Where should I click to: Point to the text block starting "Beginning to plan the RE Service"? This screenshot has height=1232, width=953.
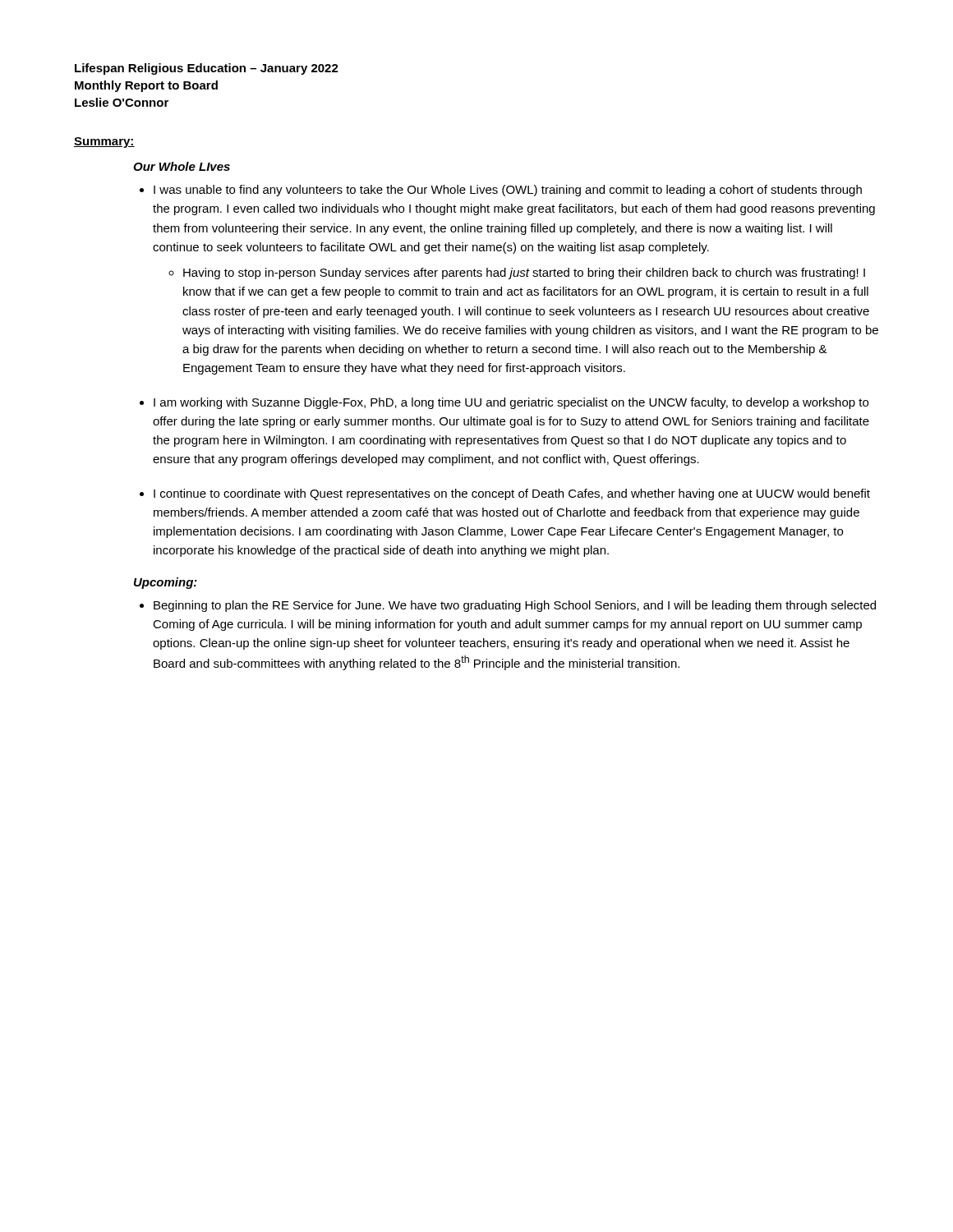[x=476, y=634]
